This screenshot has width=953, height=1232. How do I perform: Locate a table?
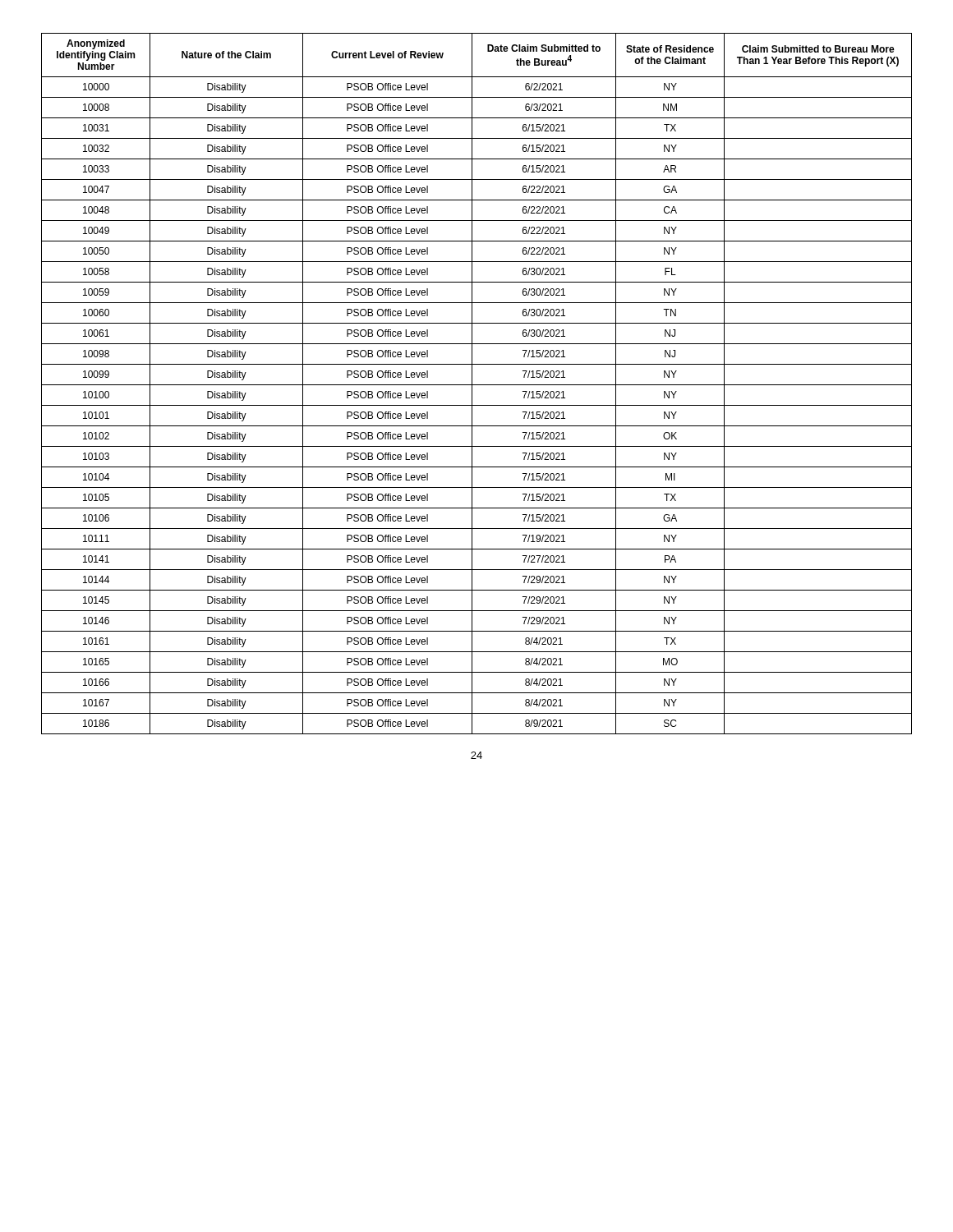(476, 384)
